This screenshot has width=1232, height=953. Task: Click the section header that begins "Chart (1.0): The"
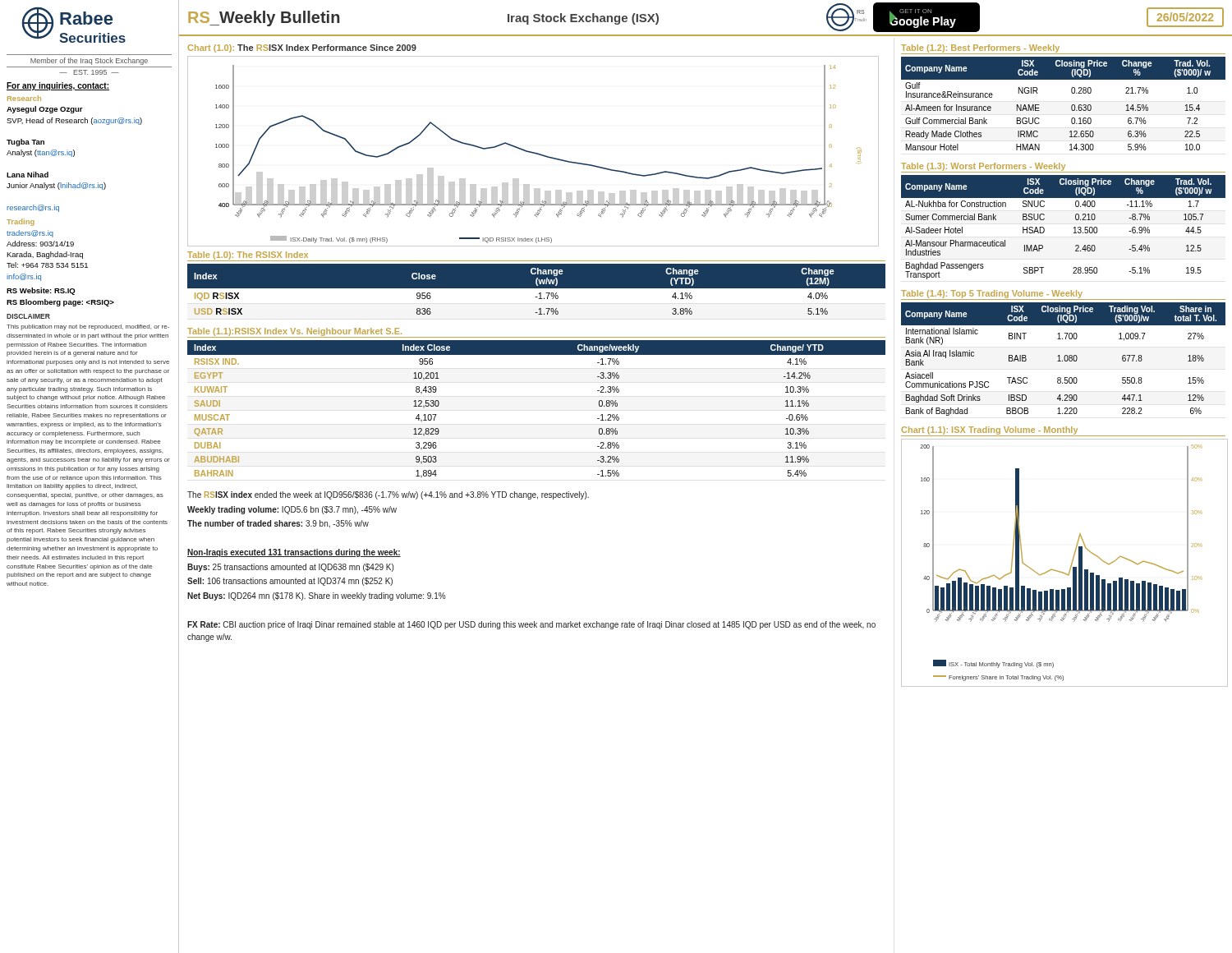pyautogui.click(x=302, y=48)
